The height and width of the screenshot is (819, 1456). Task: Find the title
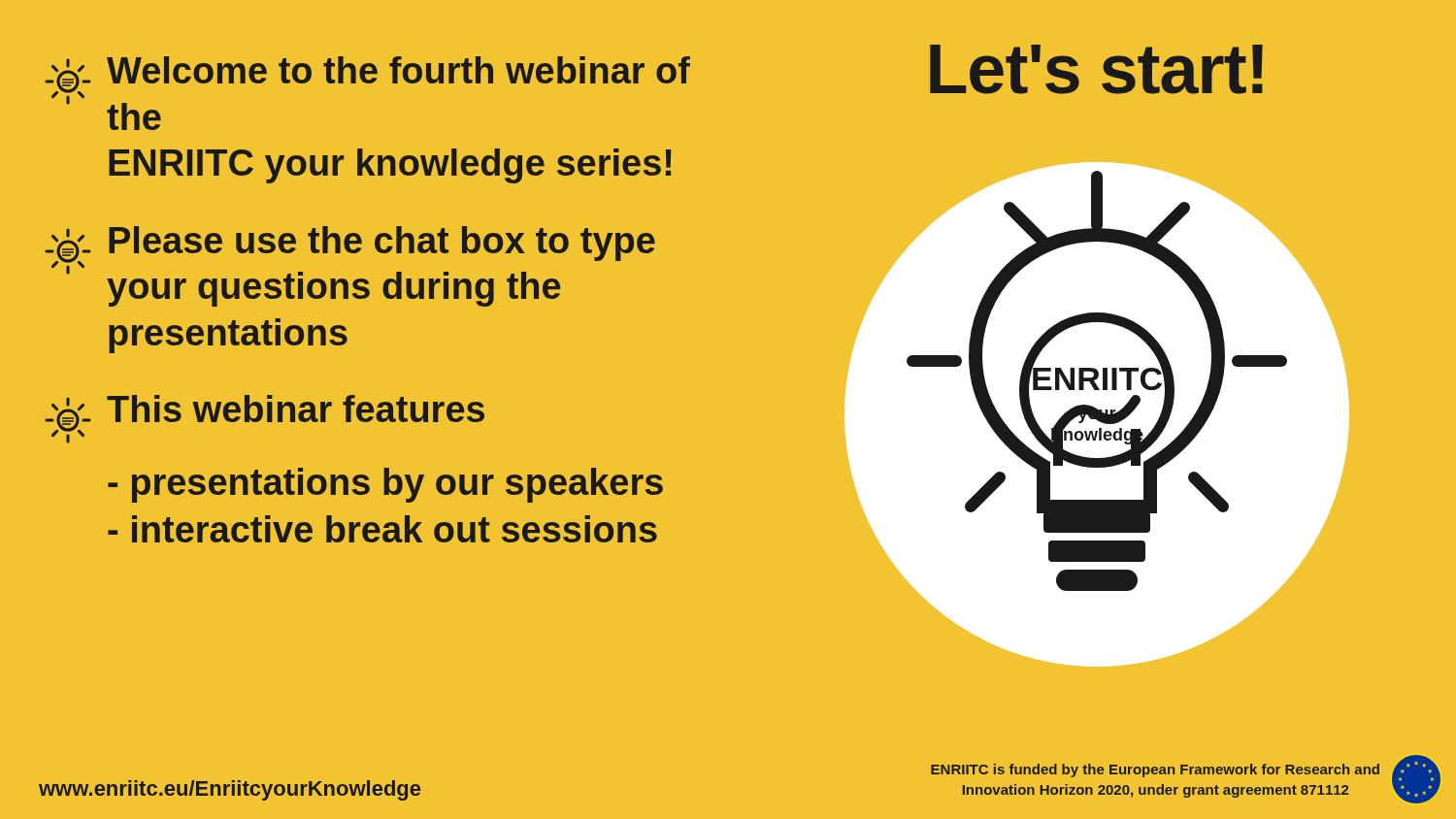[x=1097, y=69]
